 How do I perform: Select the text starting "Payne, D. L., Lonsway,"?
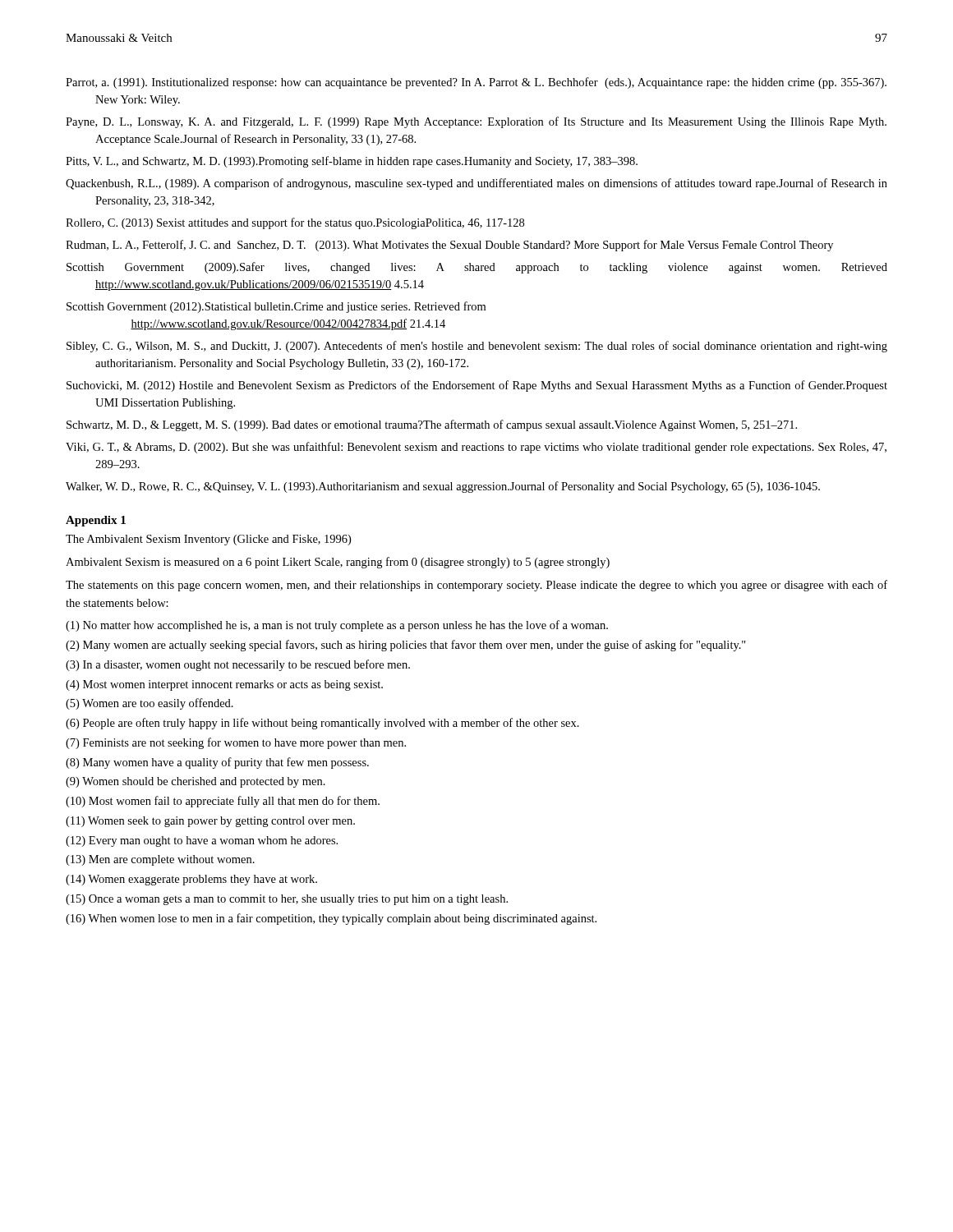pos(476,130)
